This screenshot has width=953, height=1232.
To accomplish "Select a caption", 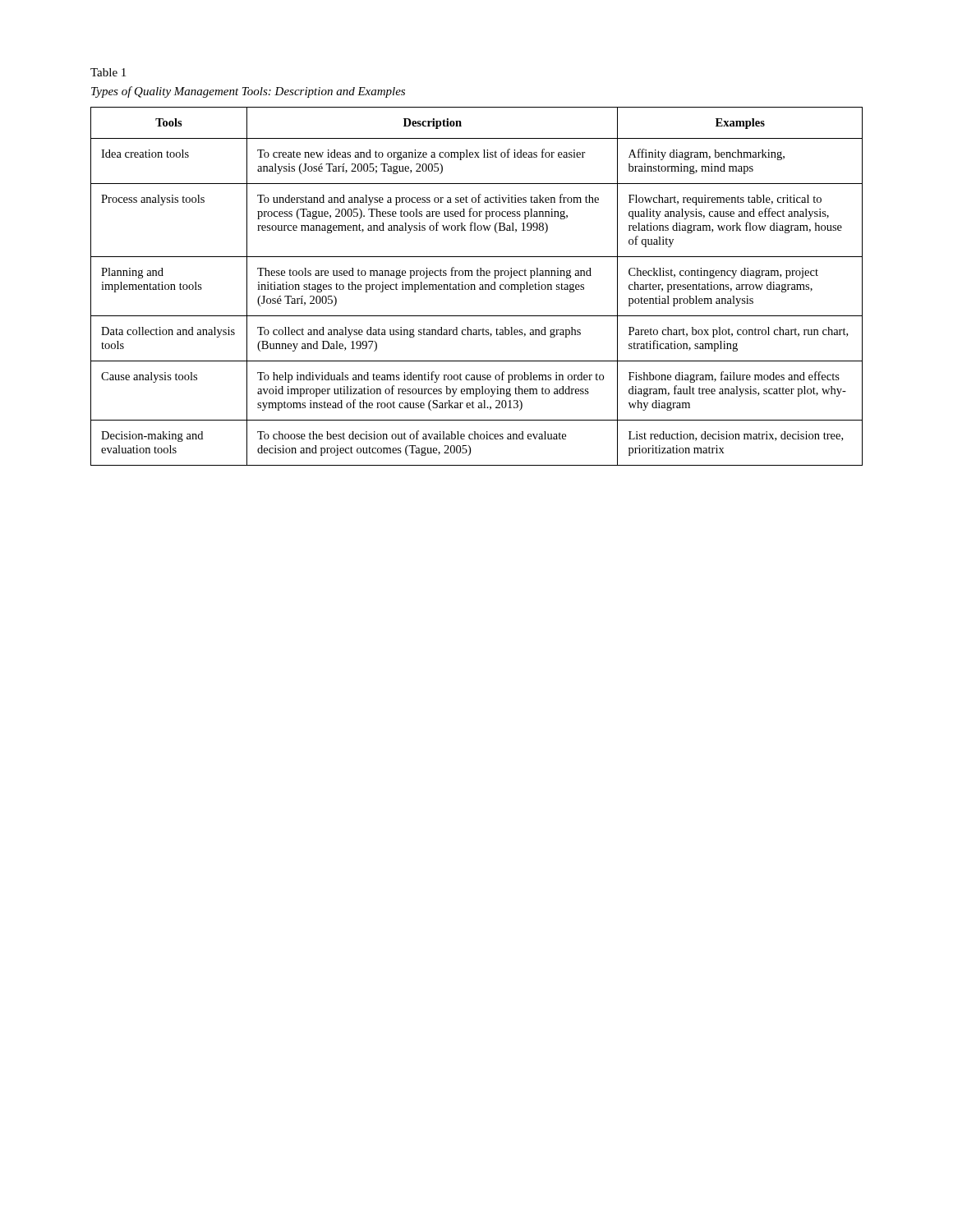I will click(248, 91).
